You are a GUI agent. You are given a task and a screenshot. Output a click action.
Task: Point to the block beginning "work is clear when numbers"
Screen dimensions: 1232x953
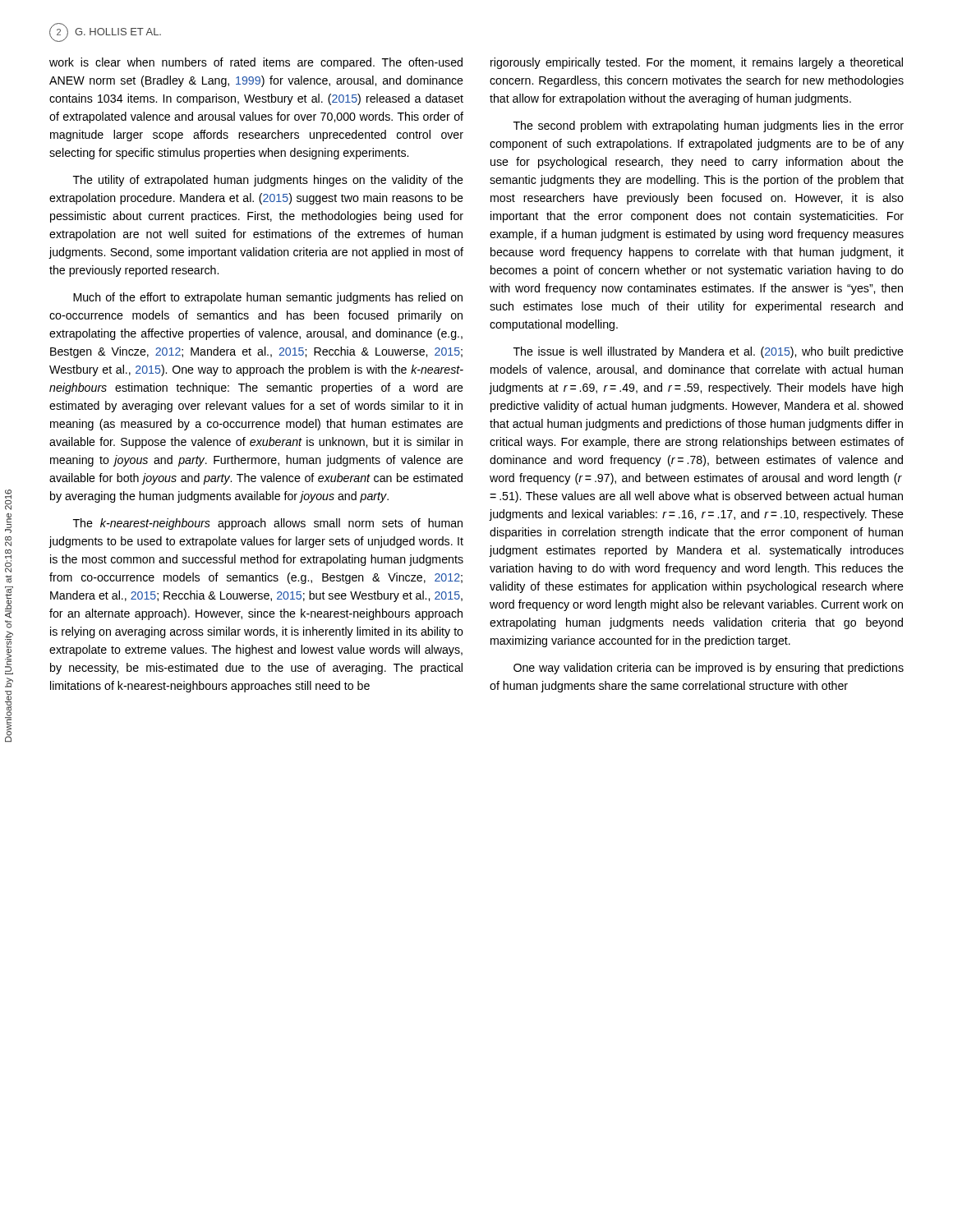point(256,108)
